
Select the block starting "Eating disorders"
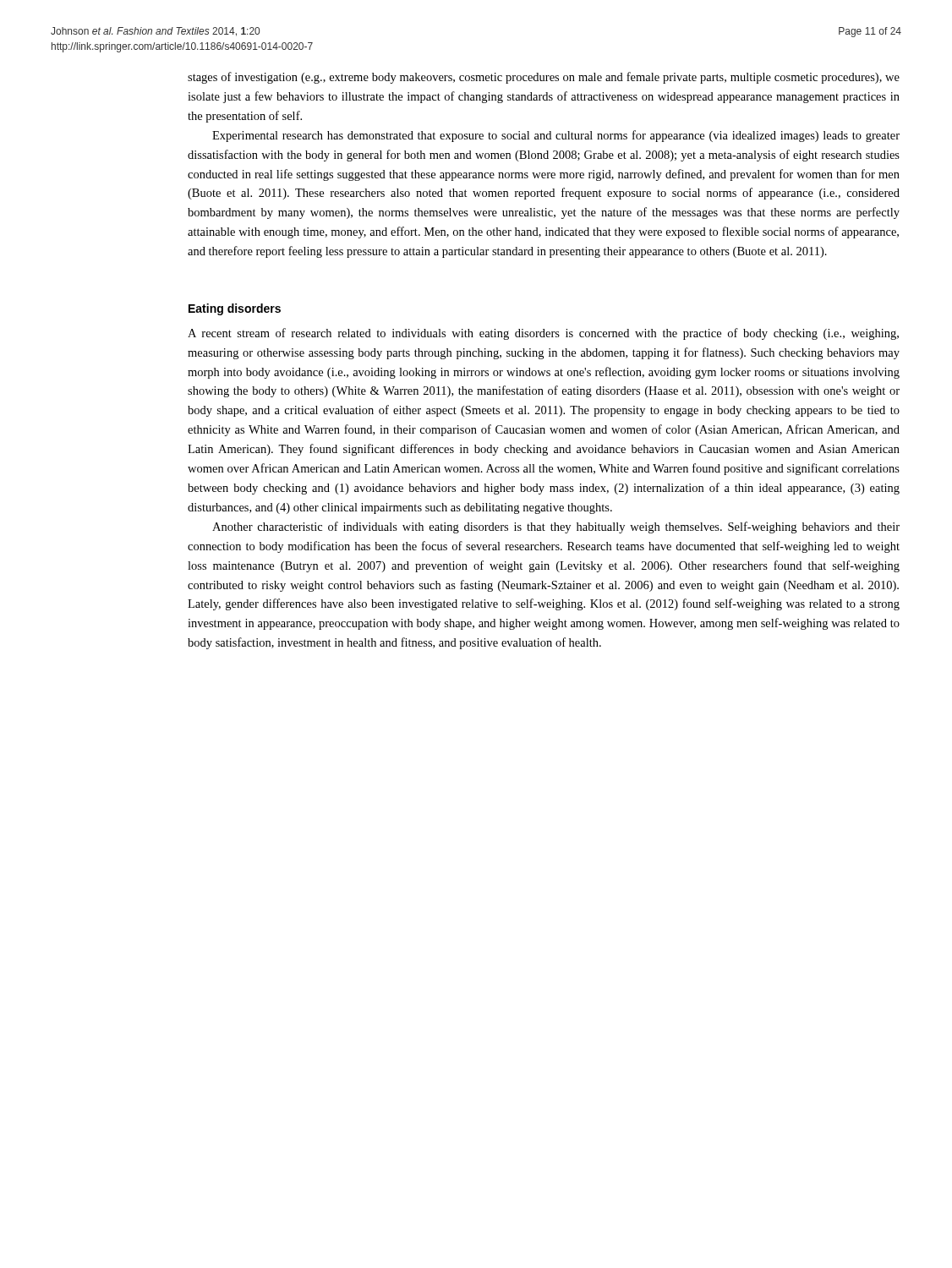click(x=234, y=309)
